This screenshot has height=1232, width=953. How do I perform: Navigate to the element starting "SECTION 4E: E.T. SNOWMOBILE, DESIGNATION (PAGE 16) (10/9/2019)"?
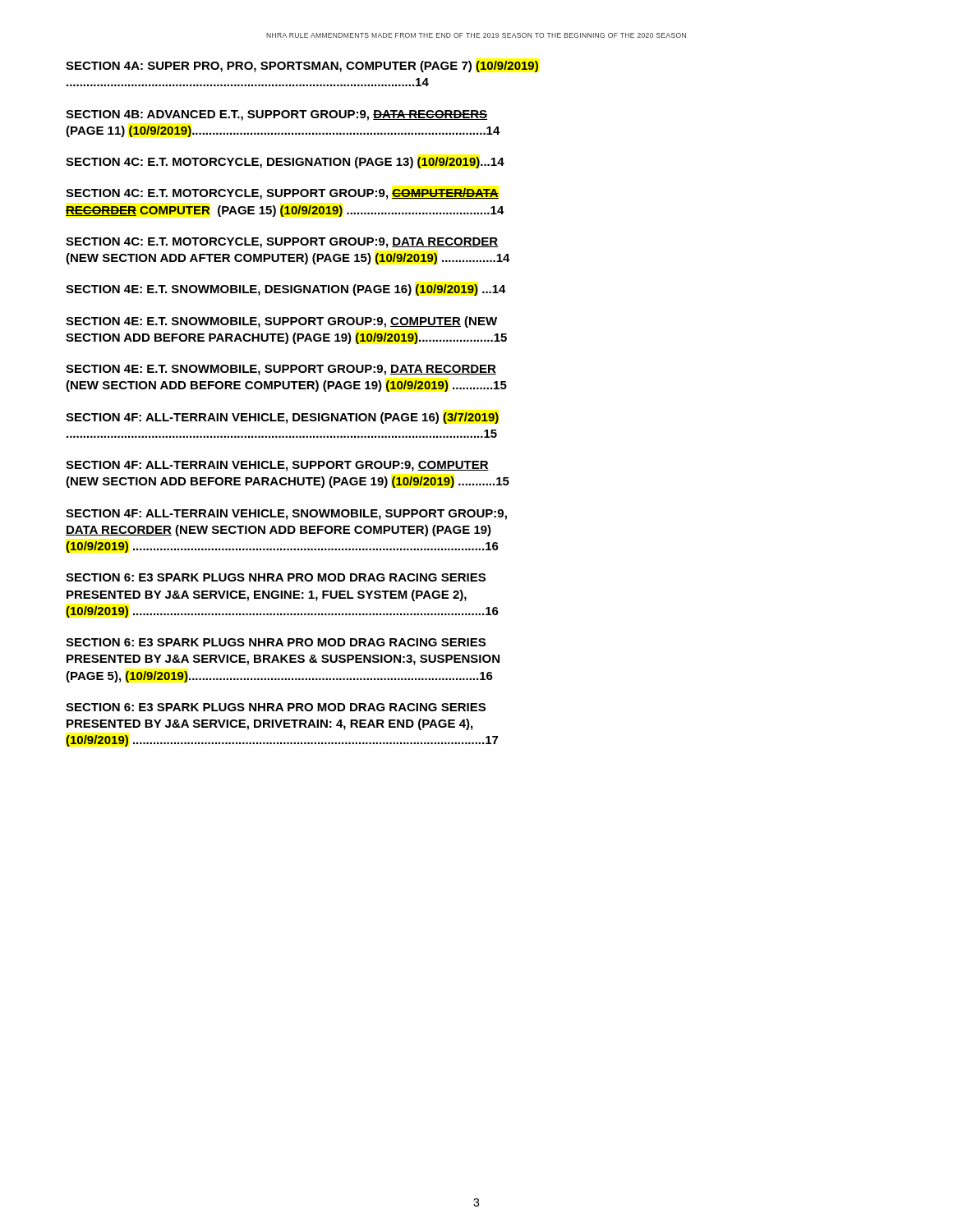click(286, 289)
